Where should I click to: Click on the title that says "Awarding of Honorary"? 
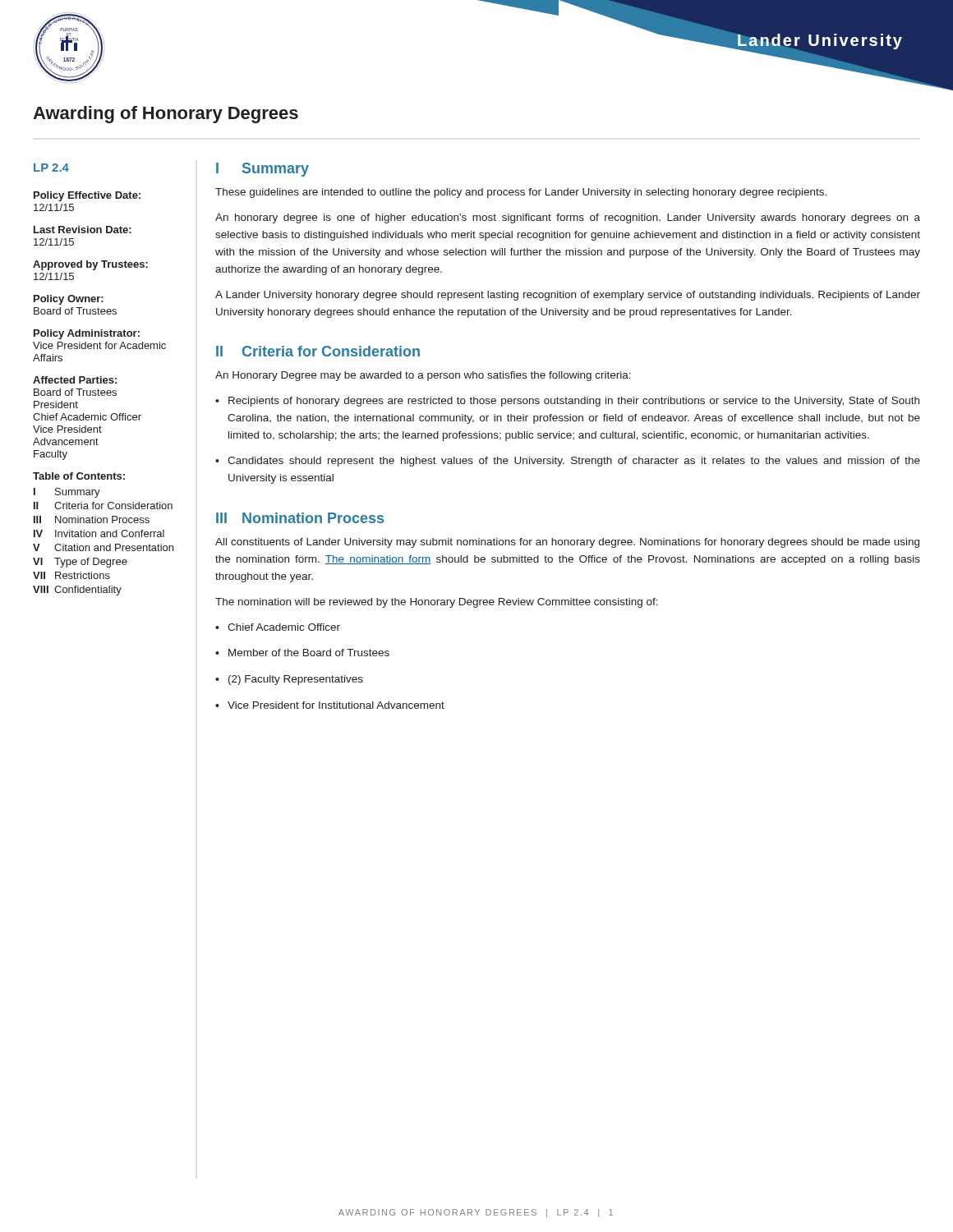point(166,113)
